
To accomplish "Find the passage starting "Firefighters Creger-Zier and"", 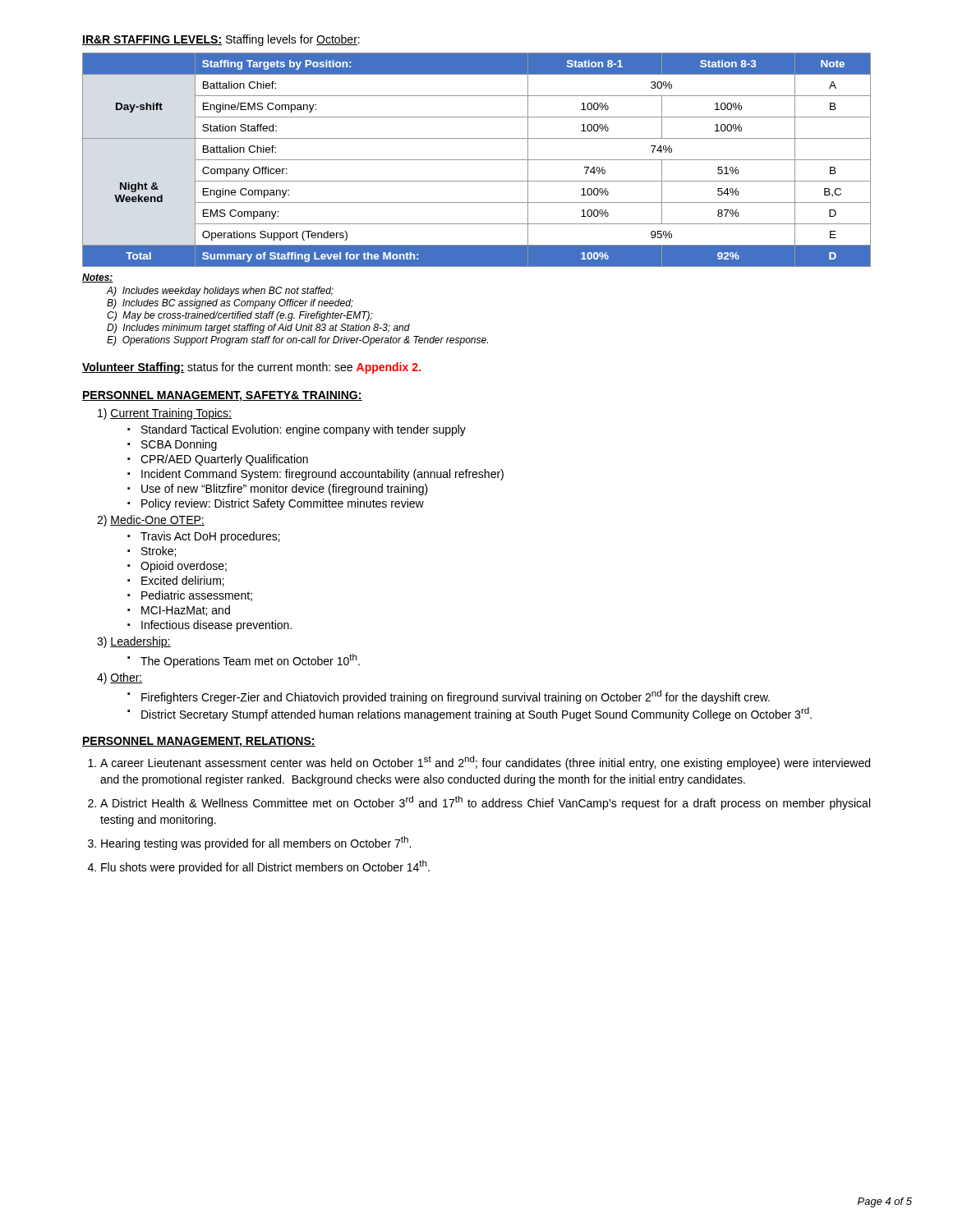I will pyautogui.click(x=456, y=695).
